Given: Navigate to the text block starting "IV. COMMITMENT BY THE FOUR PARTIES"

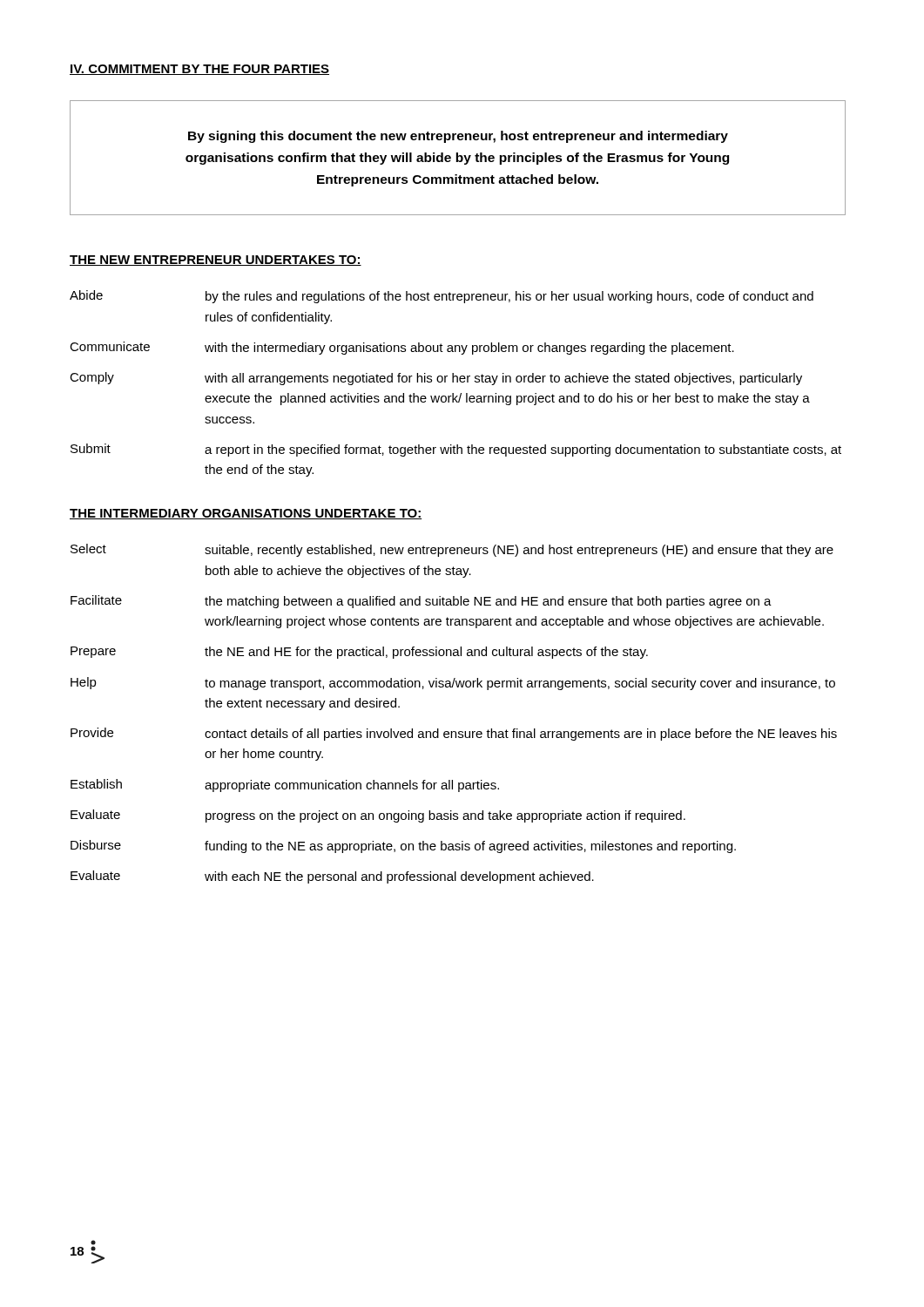Looking at the screenshot, I should (x=199, y=68).
